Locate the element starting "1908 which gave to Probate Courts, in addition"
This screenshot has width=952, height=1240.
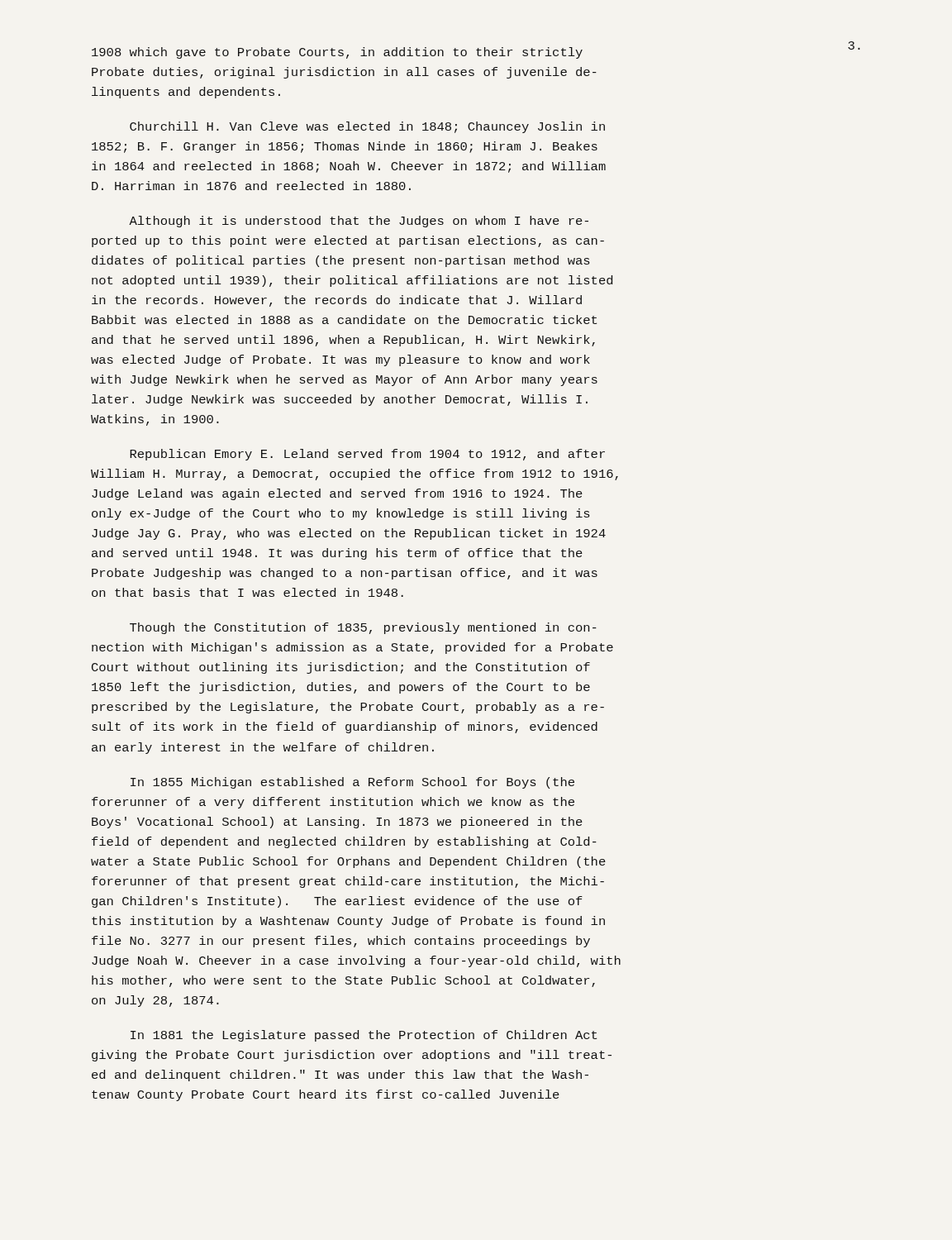pos(479,73)
